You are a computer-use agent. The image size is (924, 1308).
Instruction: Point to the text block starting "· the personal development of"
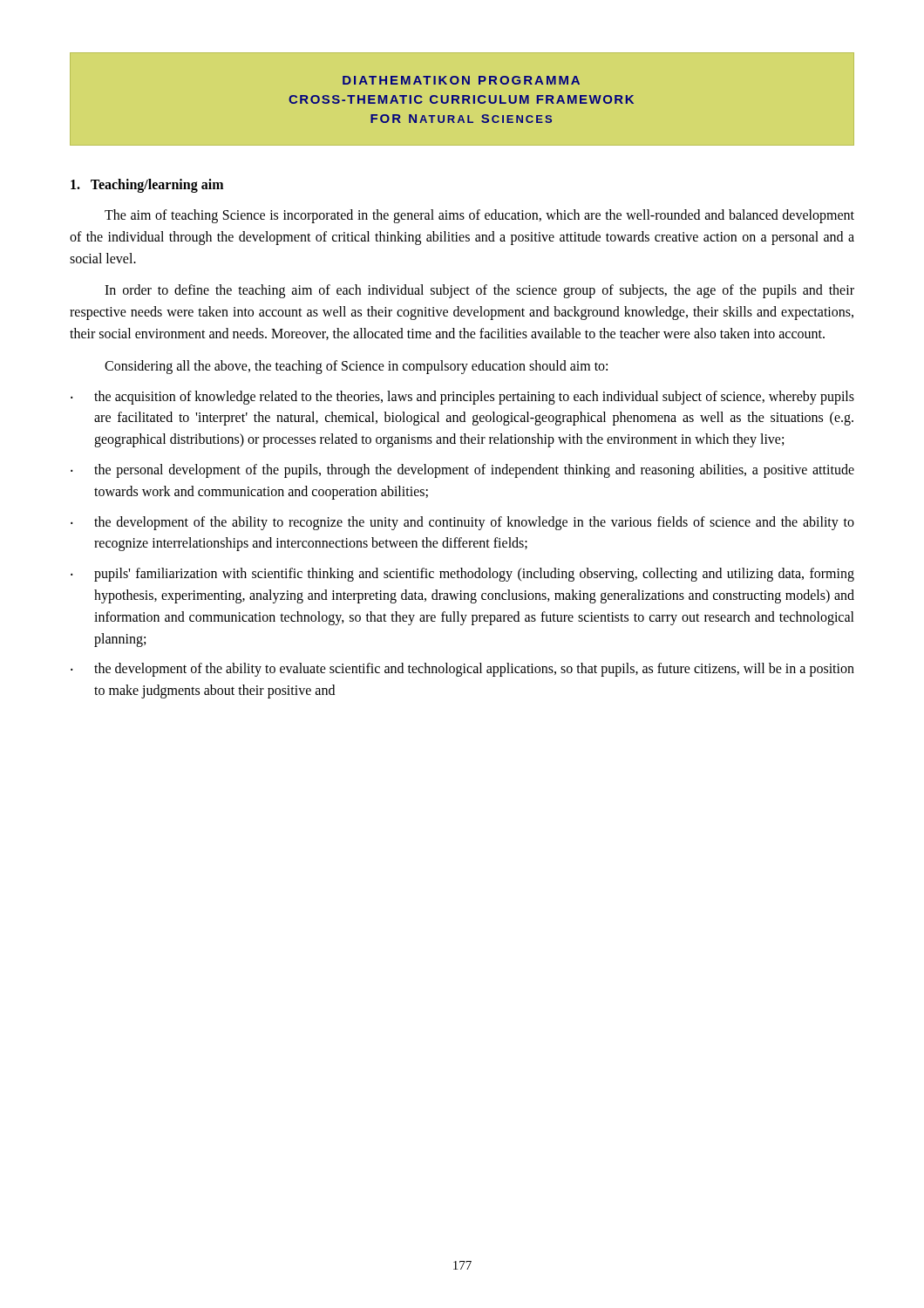coord(462,481)
